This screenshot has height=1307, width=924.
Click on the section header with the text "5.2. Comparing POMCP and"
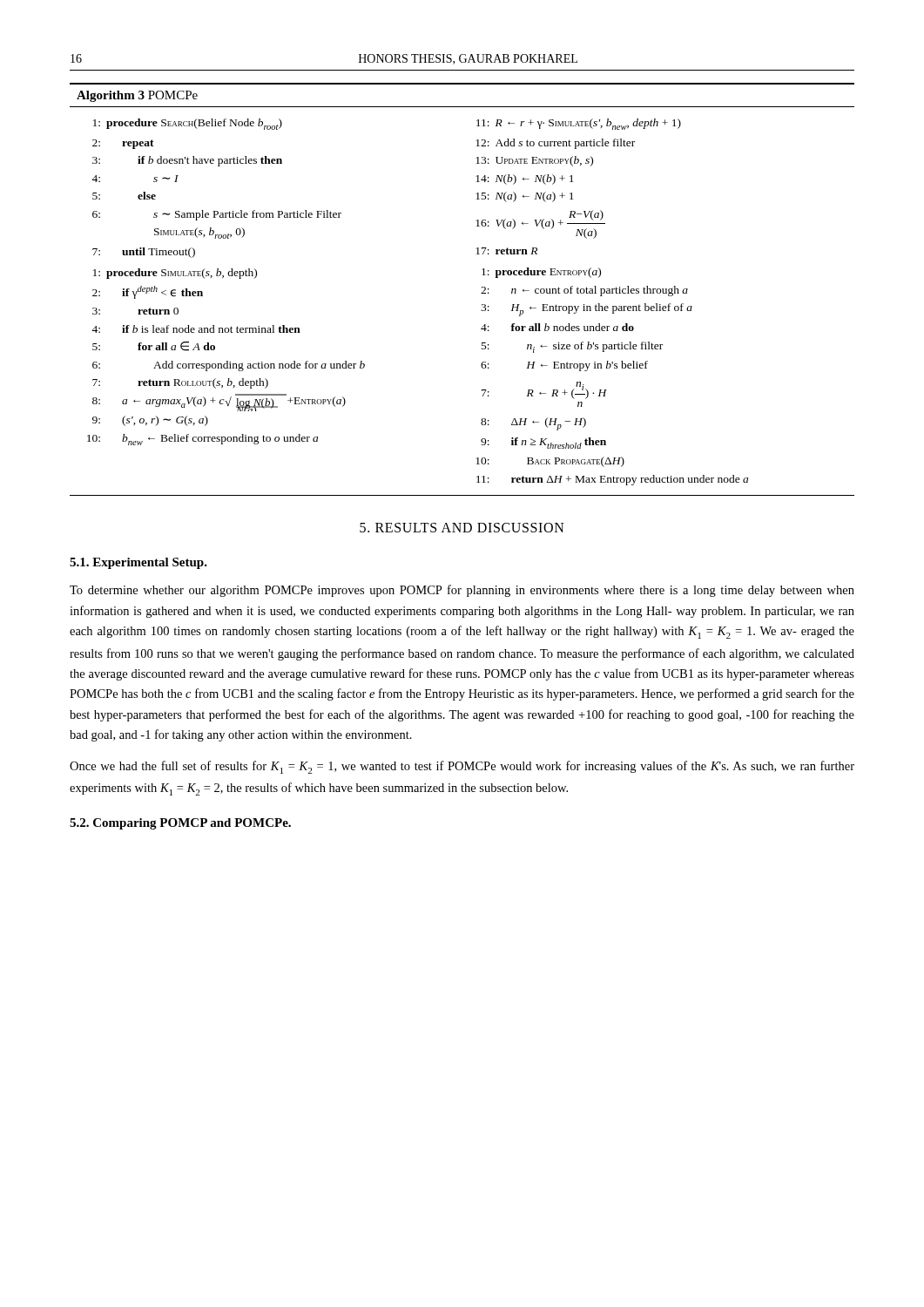coord(181,823)
